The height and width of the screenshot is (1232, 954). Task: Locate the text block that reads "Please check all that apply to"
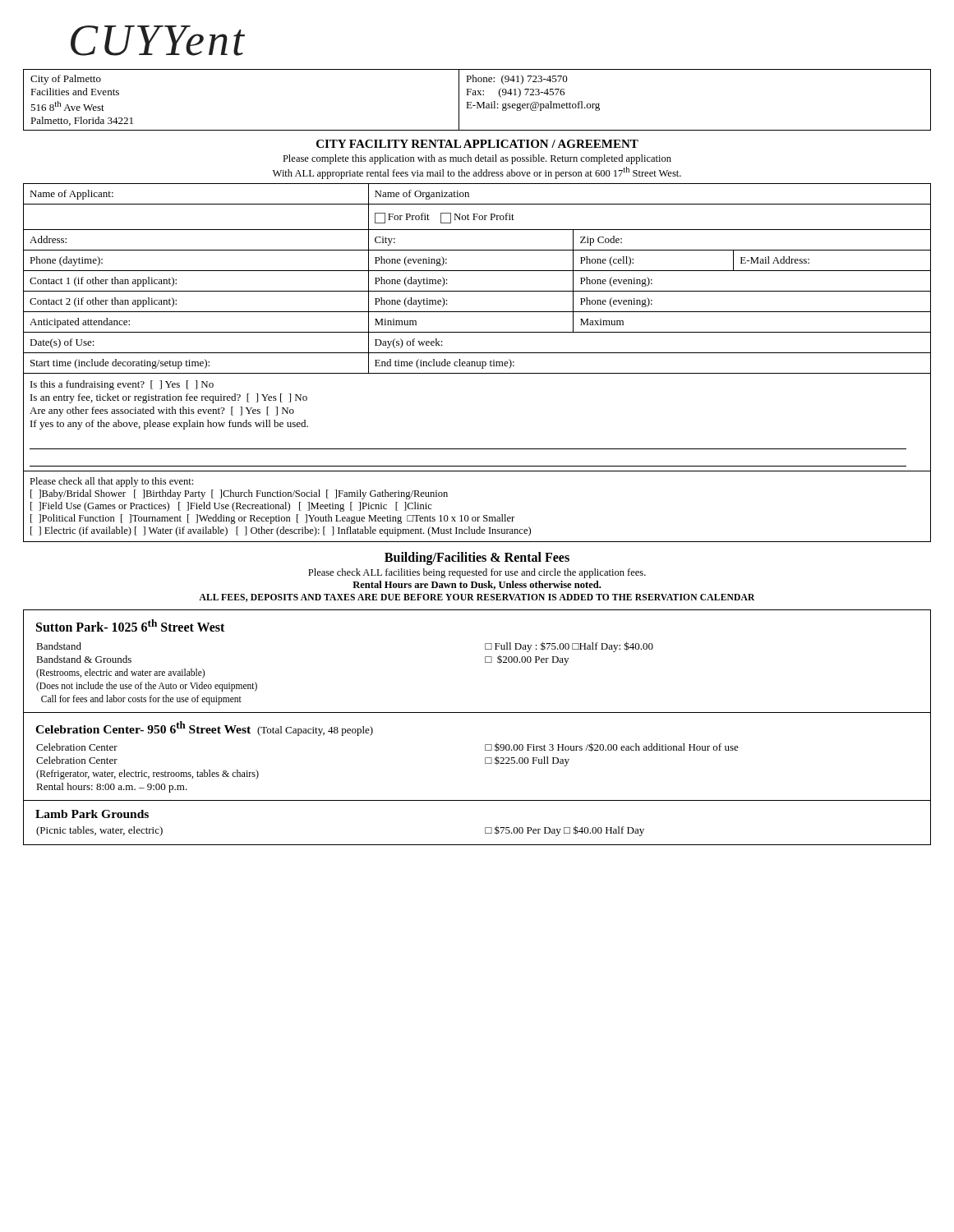click(x=280, y=506)
